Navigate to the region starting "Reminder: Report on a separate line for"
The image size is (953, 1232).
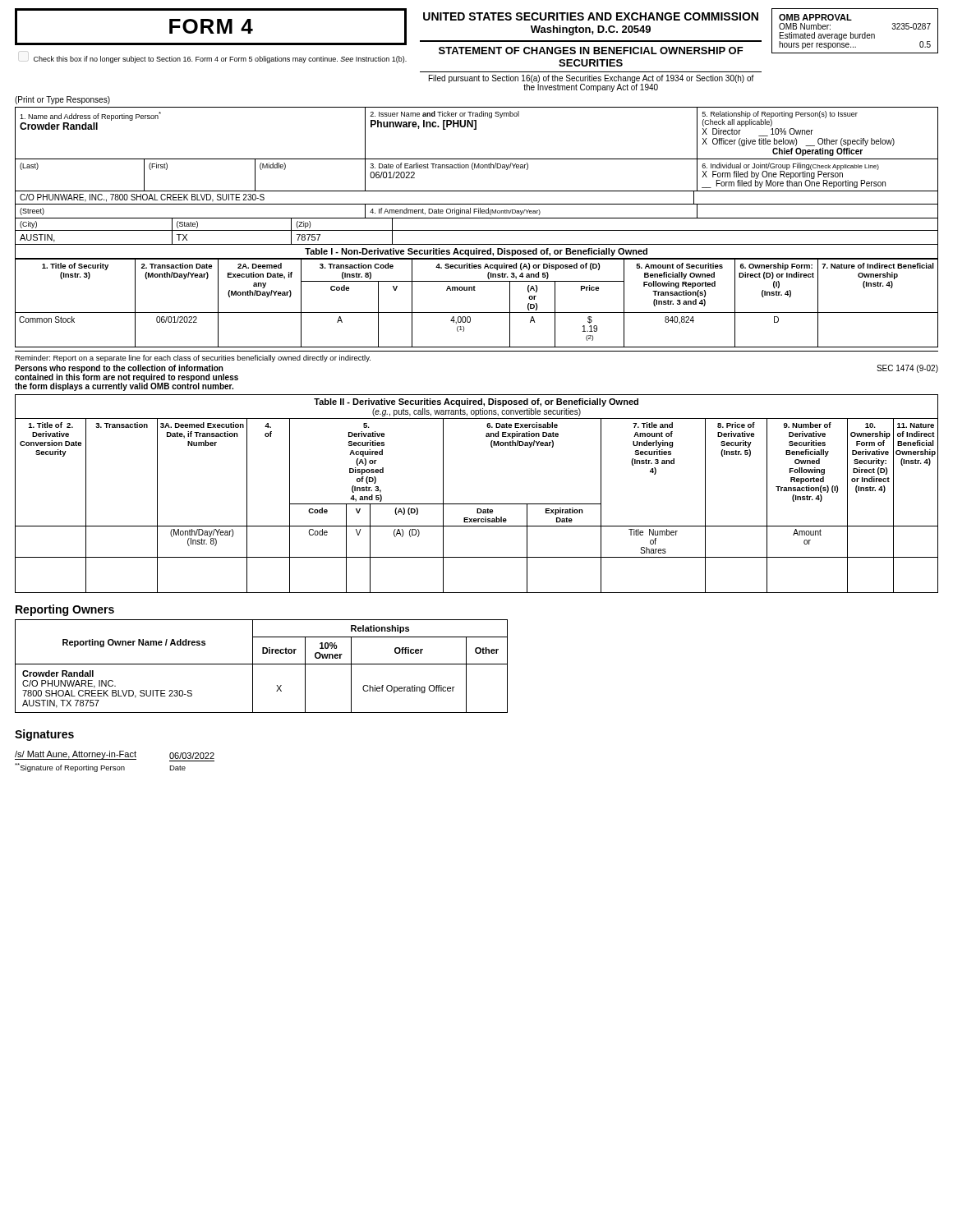[x=193, y=358]
